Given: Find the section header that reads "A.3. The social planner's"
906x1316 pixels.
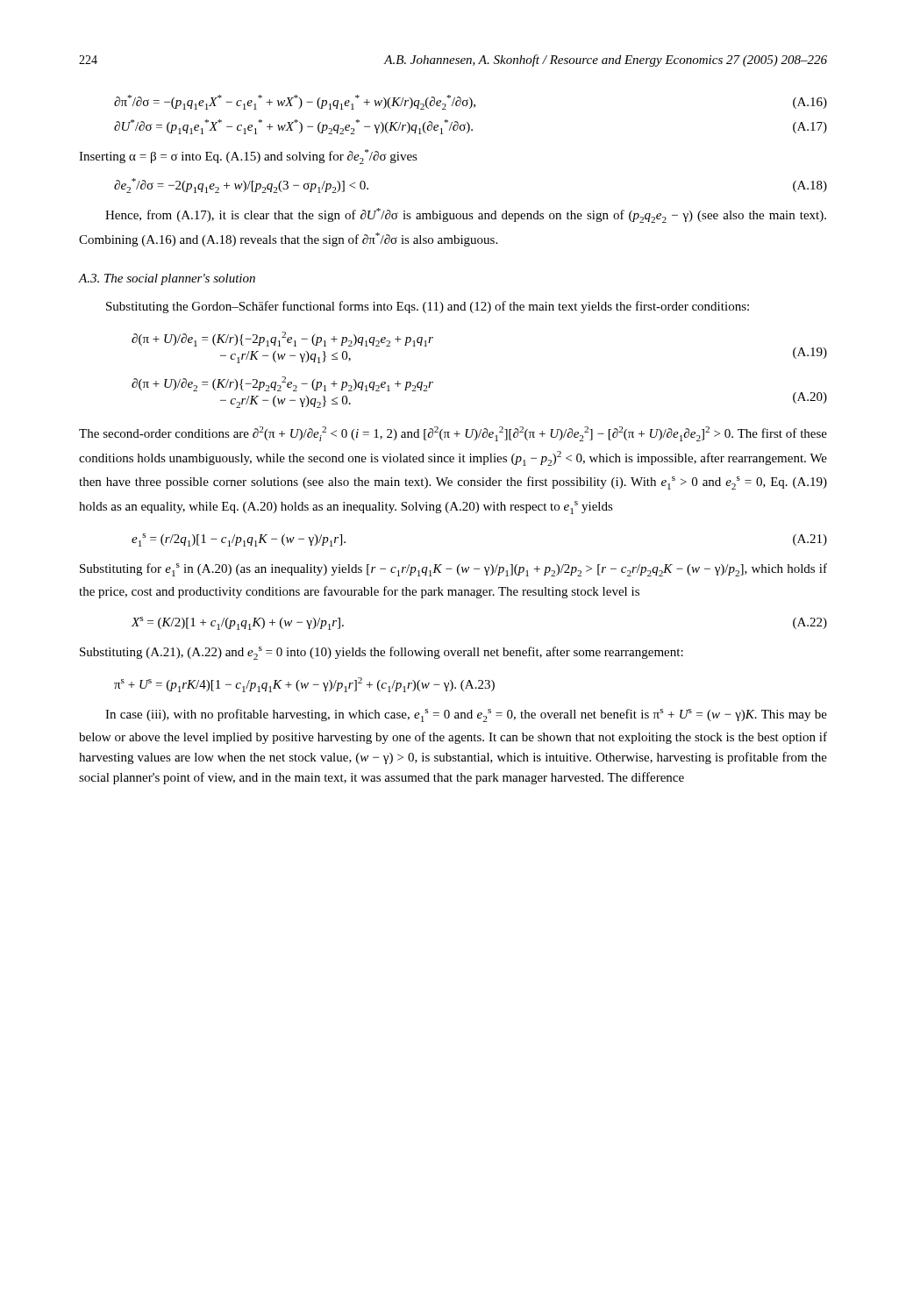Looking at the screenshot, I should pos(167,278).
